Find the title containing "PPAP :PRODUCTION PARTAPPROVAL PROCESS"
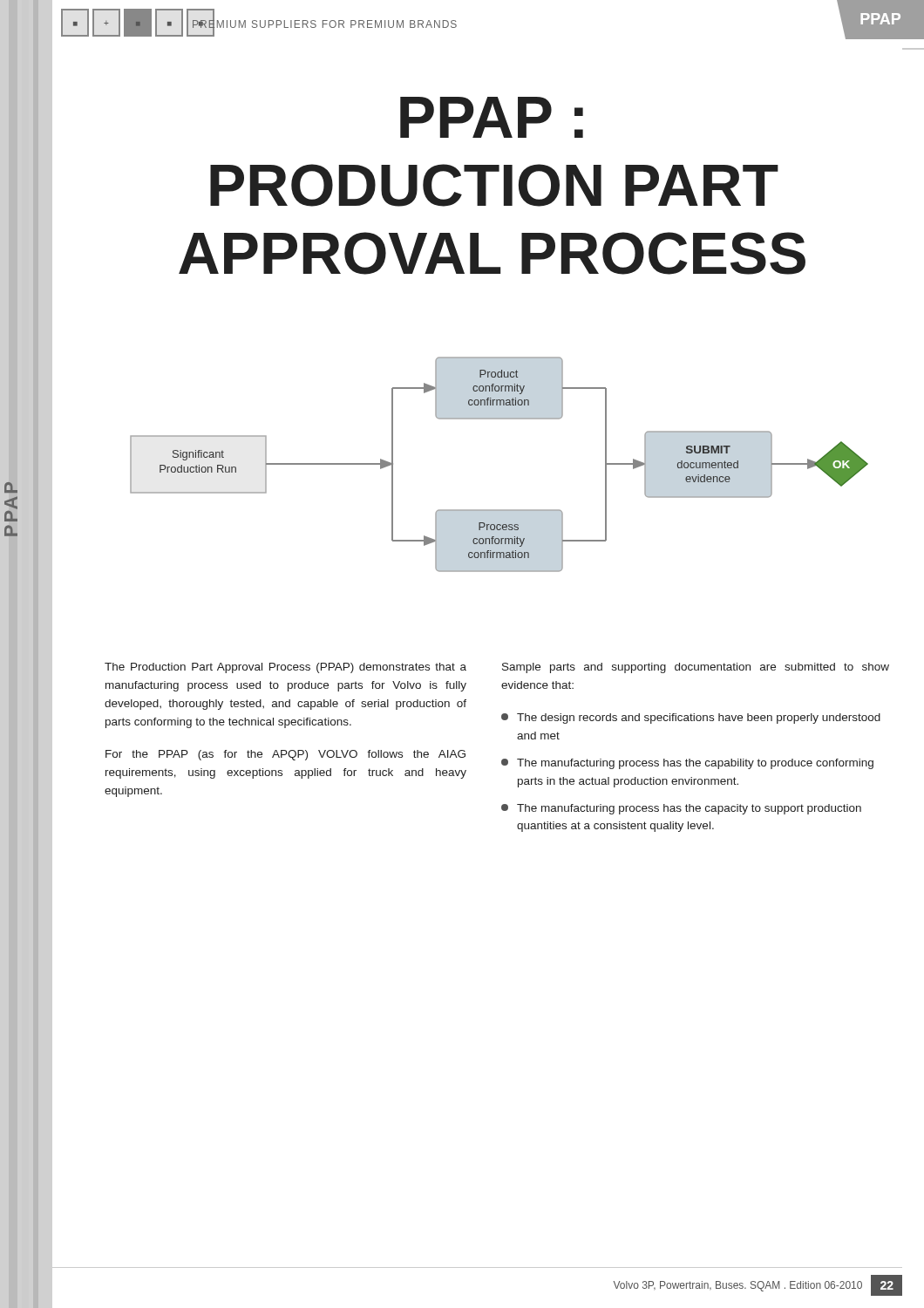Viewport: 924px width, 1308px height. [492, 185]
